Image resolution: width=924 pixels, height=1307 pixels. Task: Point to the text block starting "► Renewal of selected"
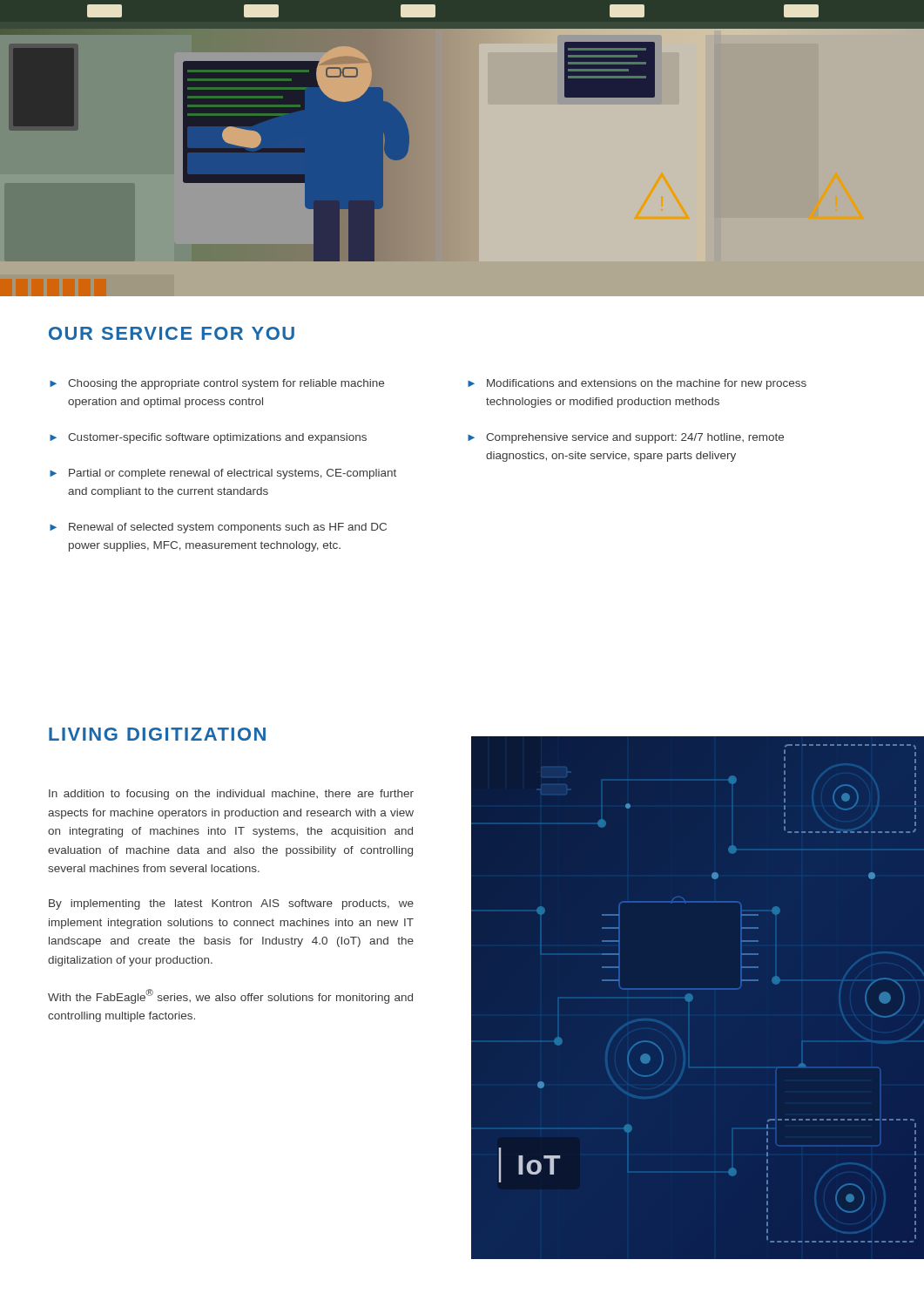pyautogui.click(x=232, y=536)
